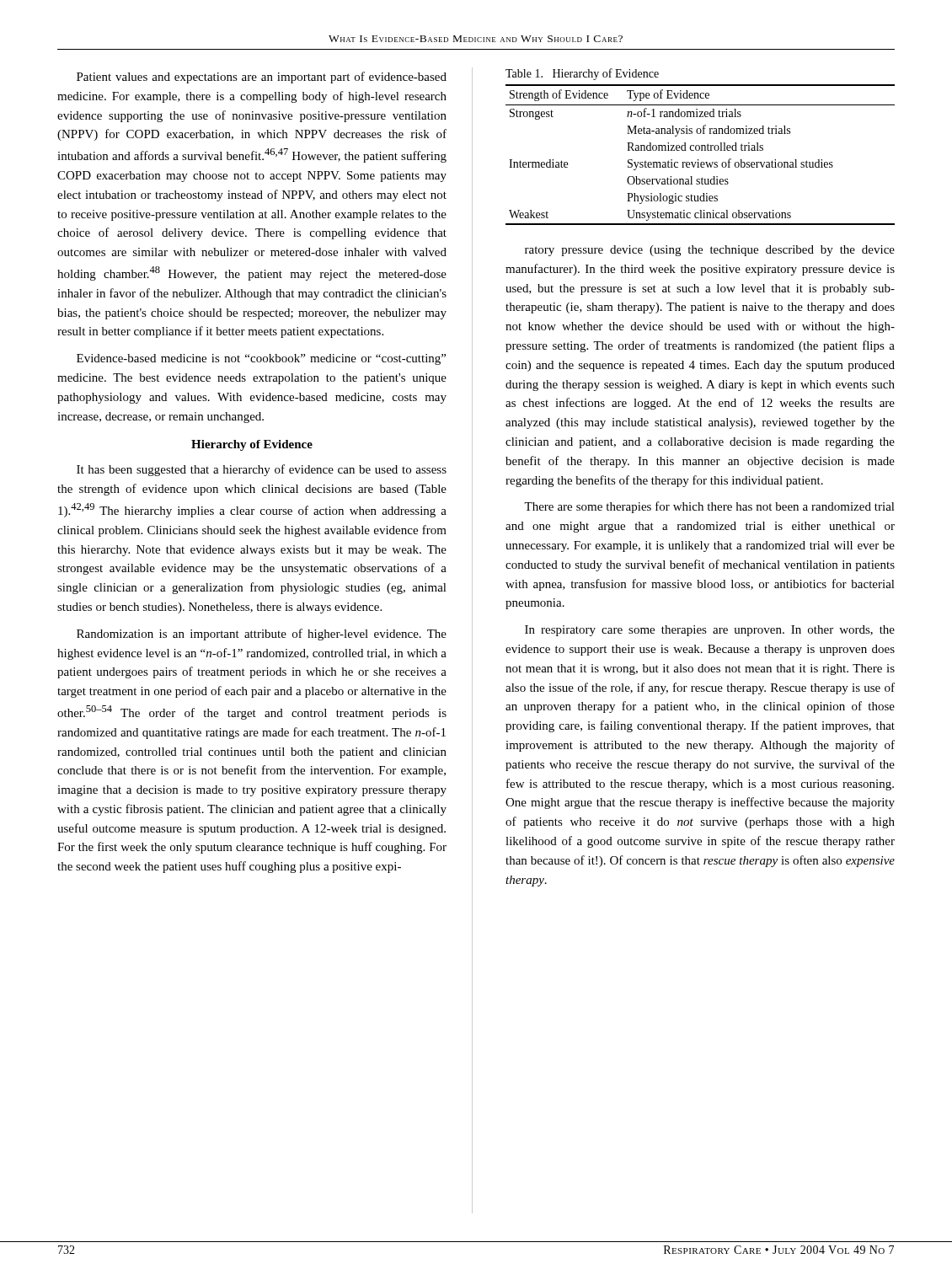Click on the region starting "Randomization is an important"
952x1264 pixels.
(x=252, y=750)
